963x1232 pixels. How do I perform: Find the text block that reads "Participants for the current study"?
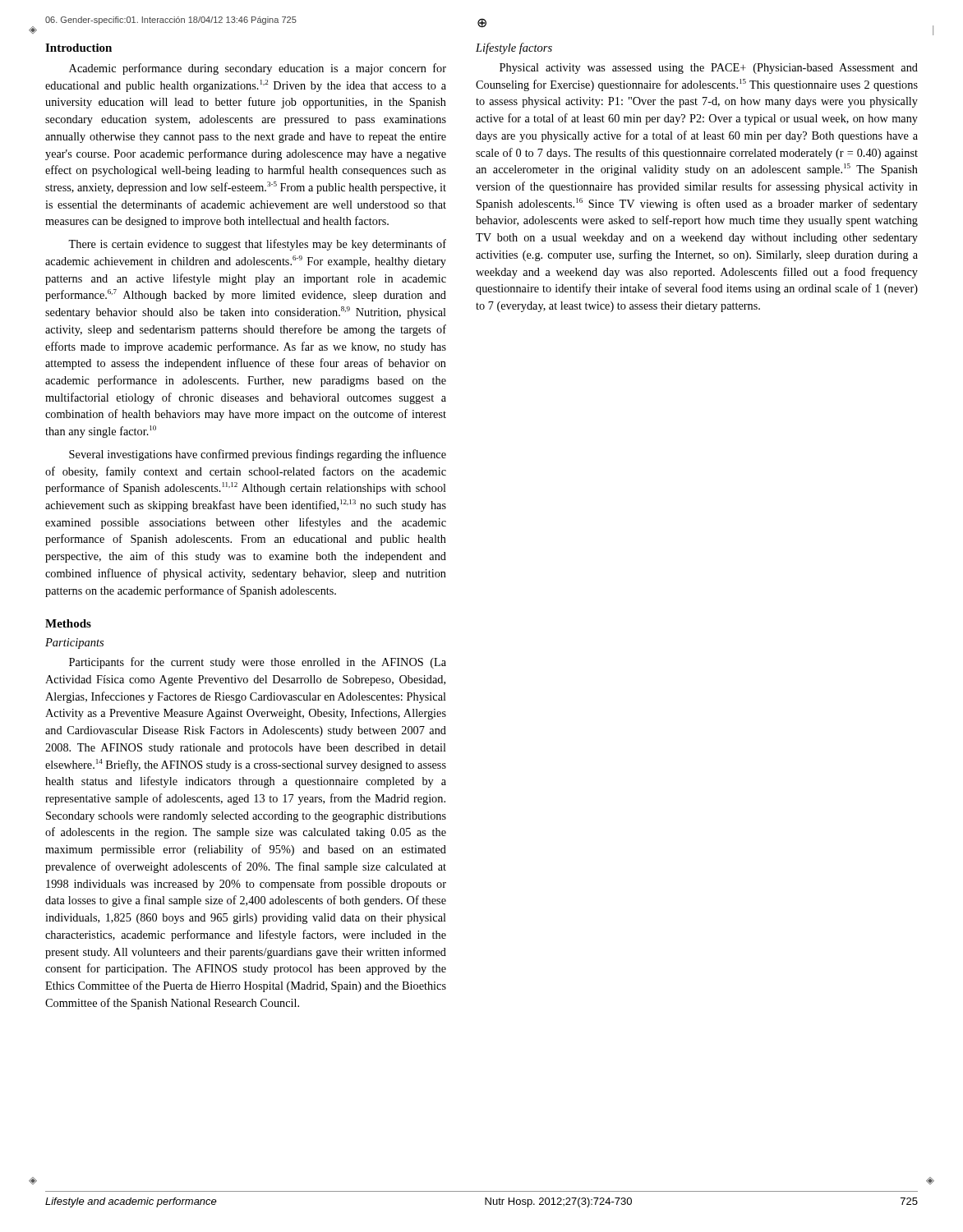pos(246,833)
